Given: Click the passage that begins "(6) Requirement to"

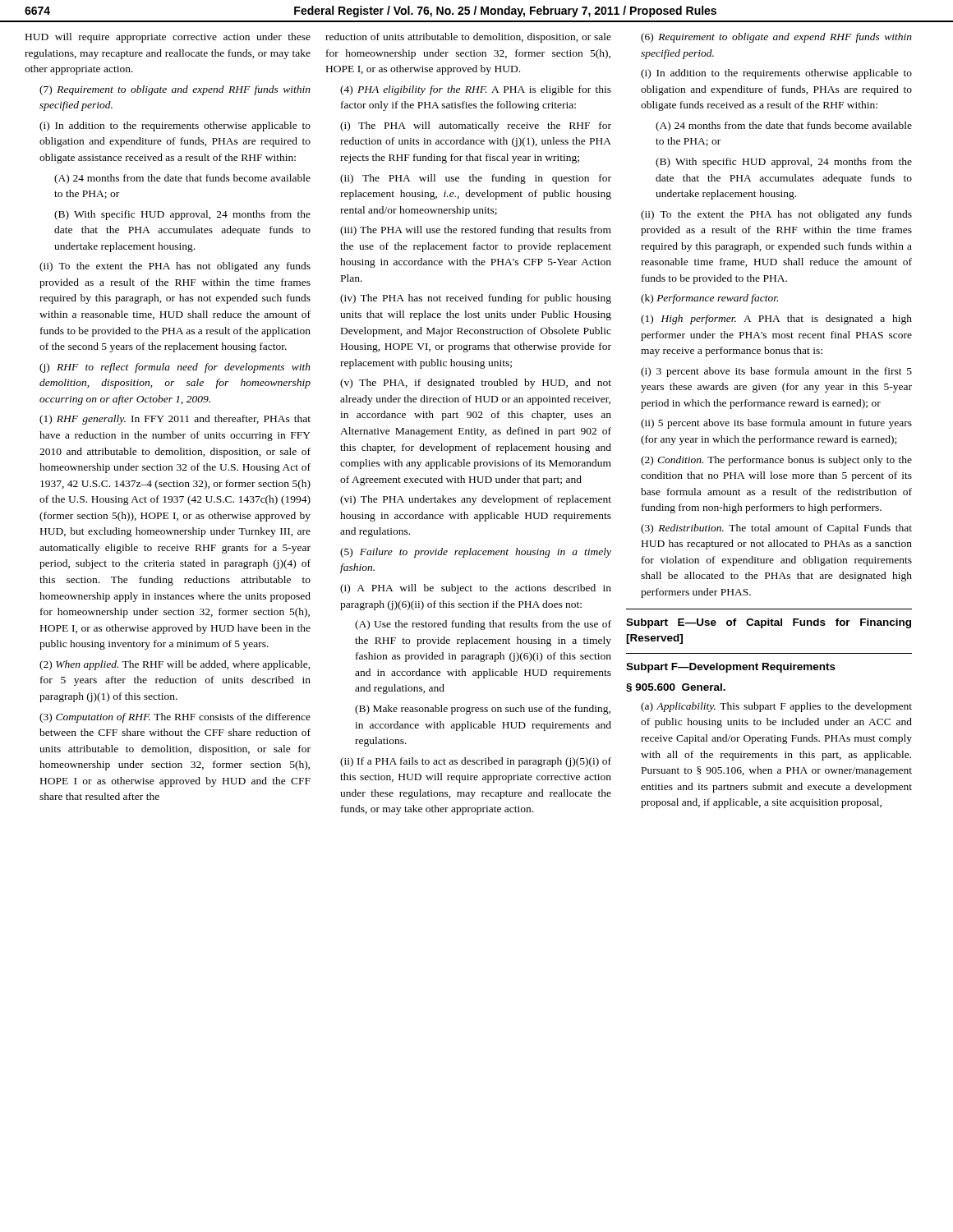Looking at the screenshot, I should 769,157.
